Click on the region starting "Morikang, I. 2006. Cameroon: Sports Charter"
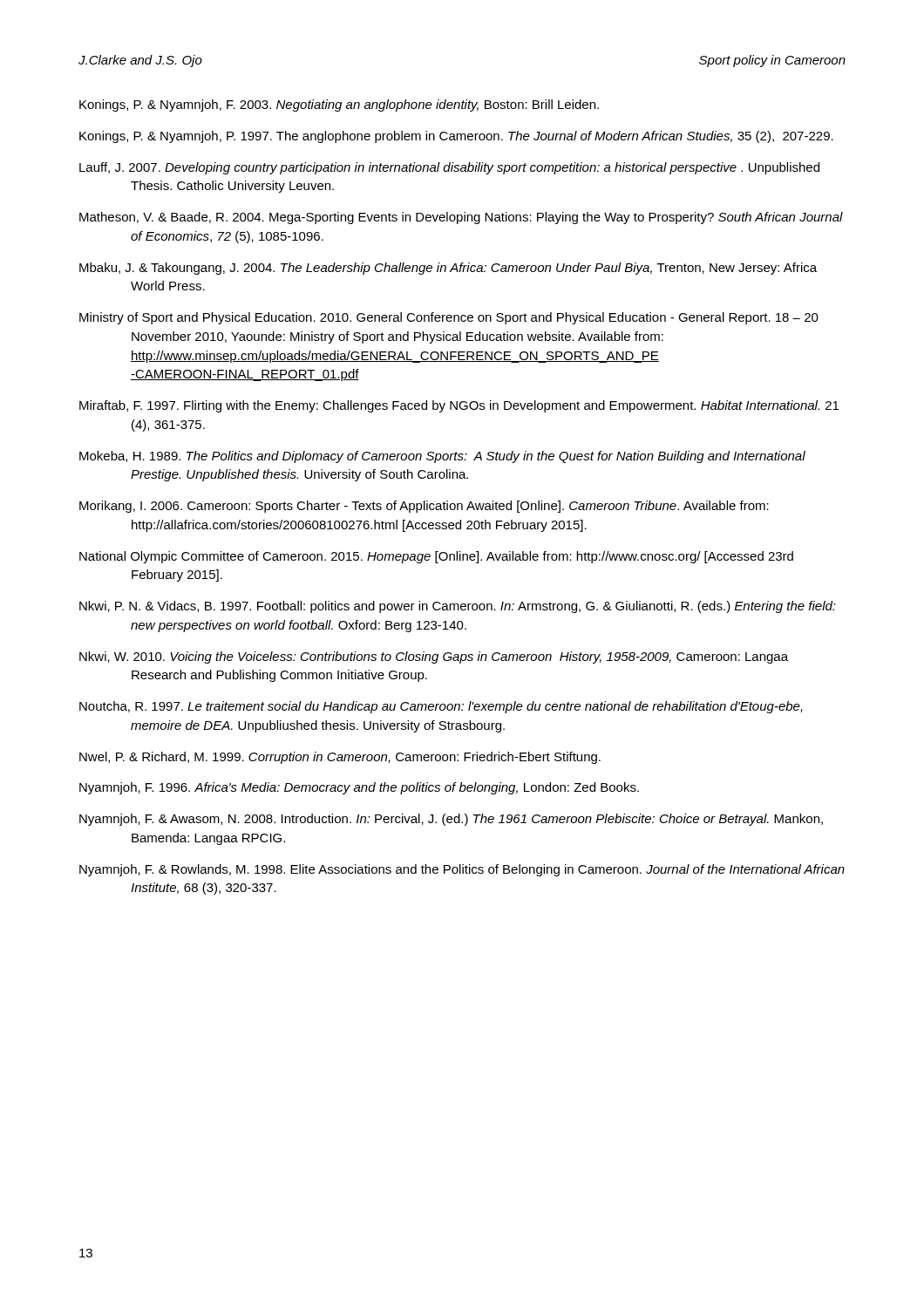This screenshot has width=924, height=1308. click(x=462, y=515)
